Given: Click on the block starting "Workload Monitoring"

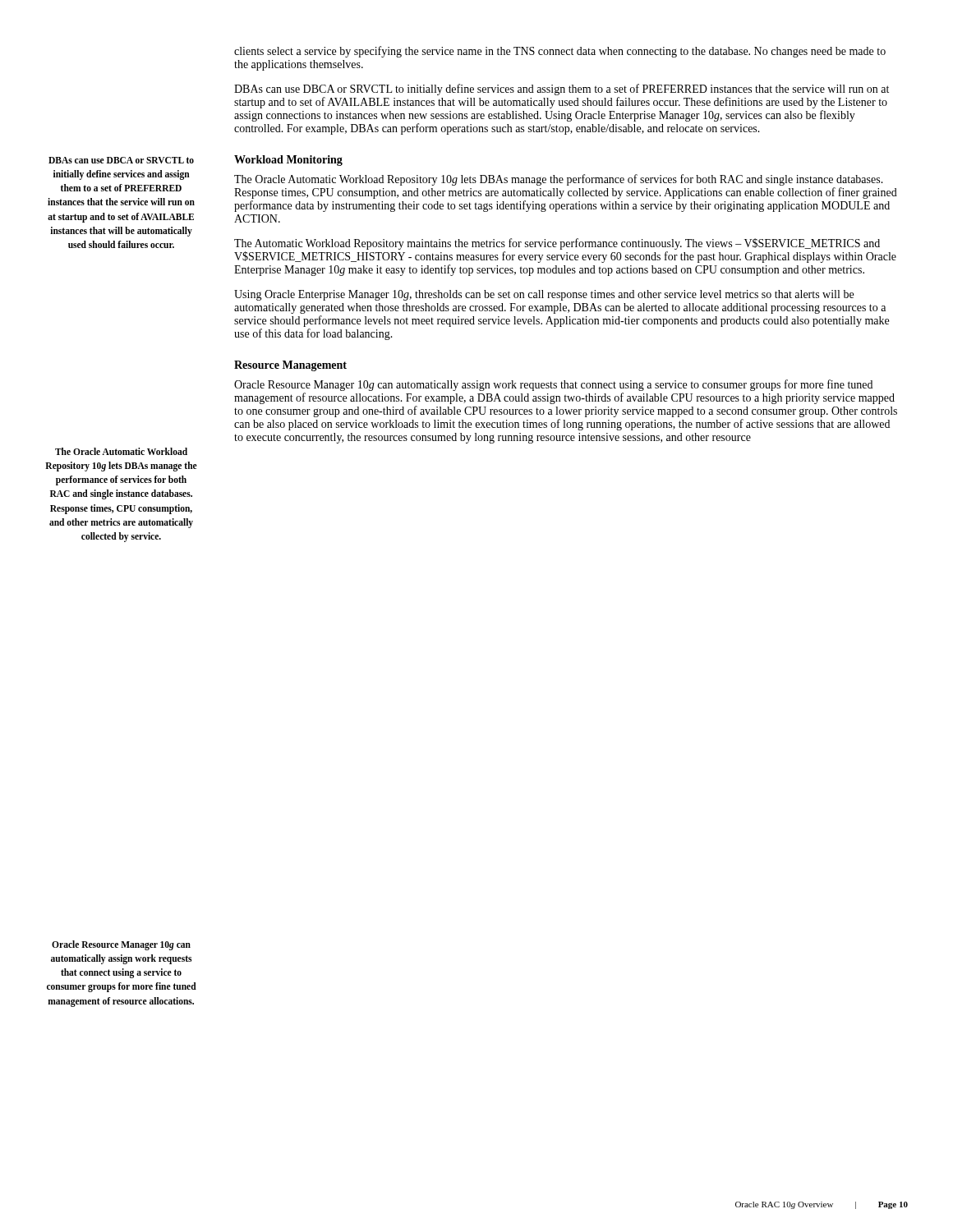Looking at the screenshot, I should 288,161.
